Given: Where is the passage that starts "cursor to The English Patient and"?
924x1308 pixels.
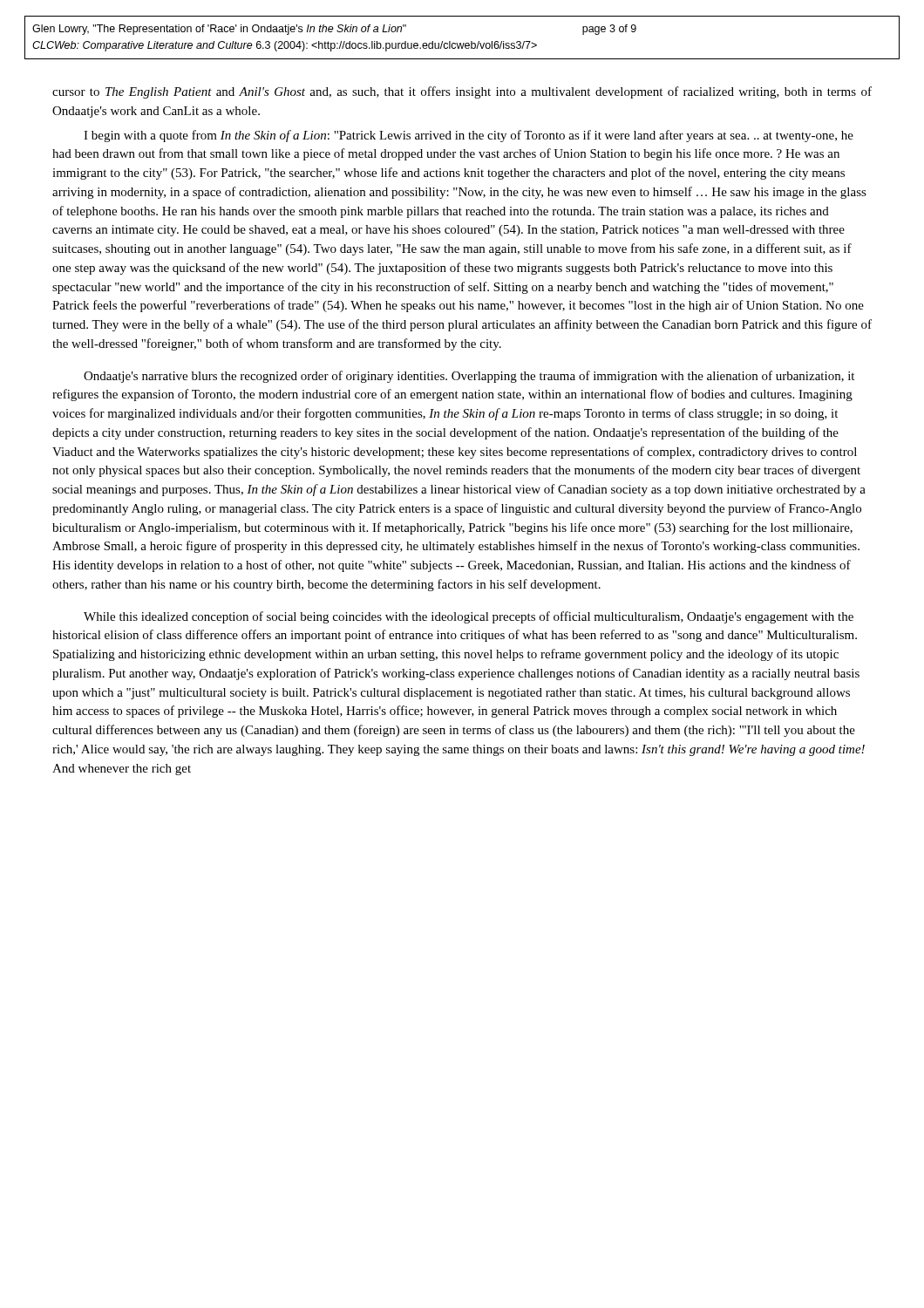Looking at the screenshot, I should (462, 430).
